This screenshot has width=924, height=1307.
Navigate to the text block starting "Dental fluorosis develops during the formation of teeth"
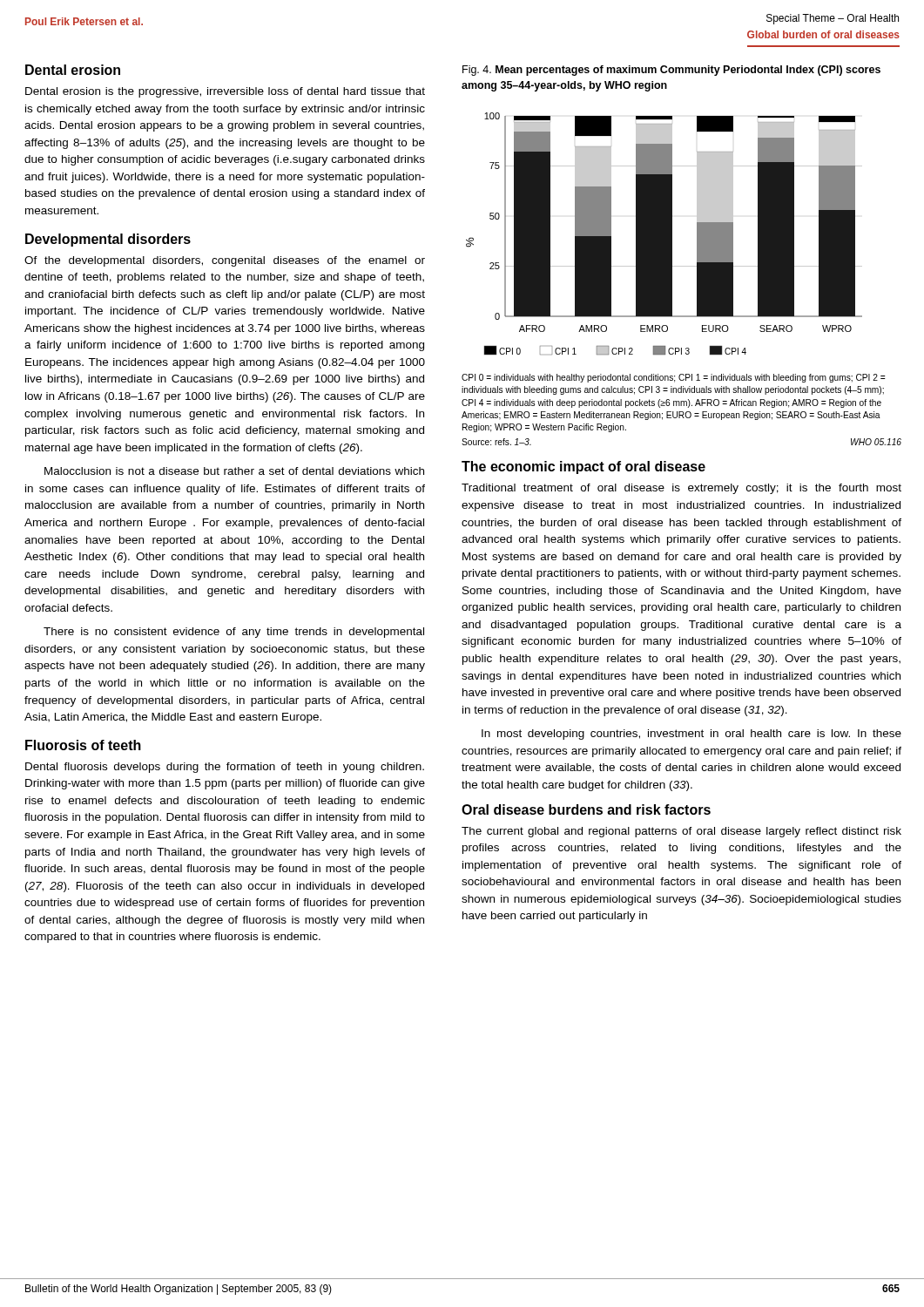[225, 852]
